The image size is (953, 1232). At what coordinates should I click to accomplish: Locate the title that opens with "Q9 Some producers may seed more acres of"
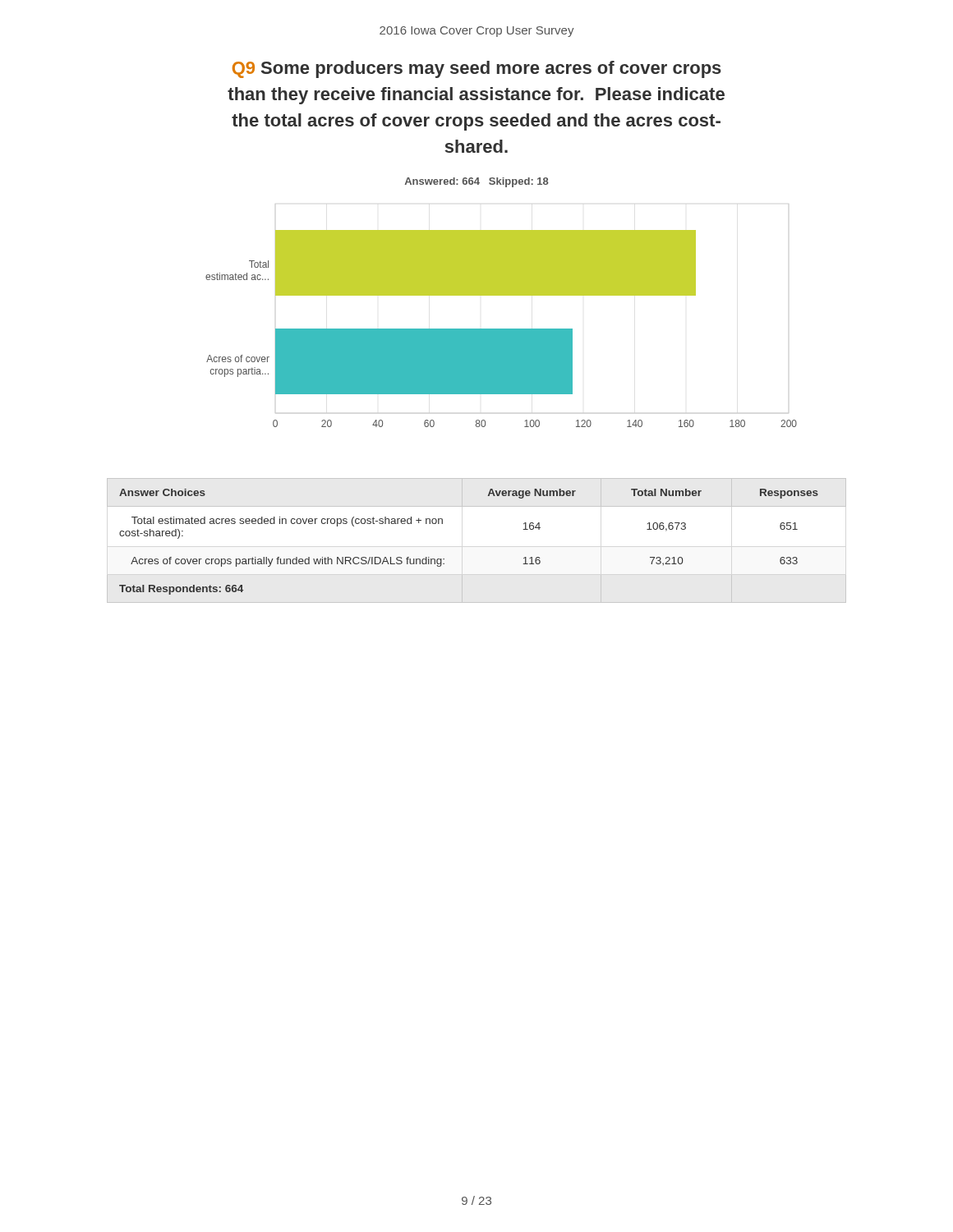[476, 107]
